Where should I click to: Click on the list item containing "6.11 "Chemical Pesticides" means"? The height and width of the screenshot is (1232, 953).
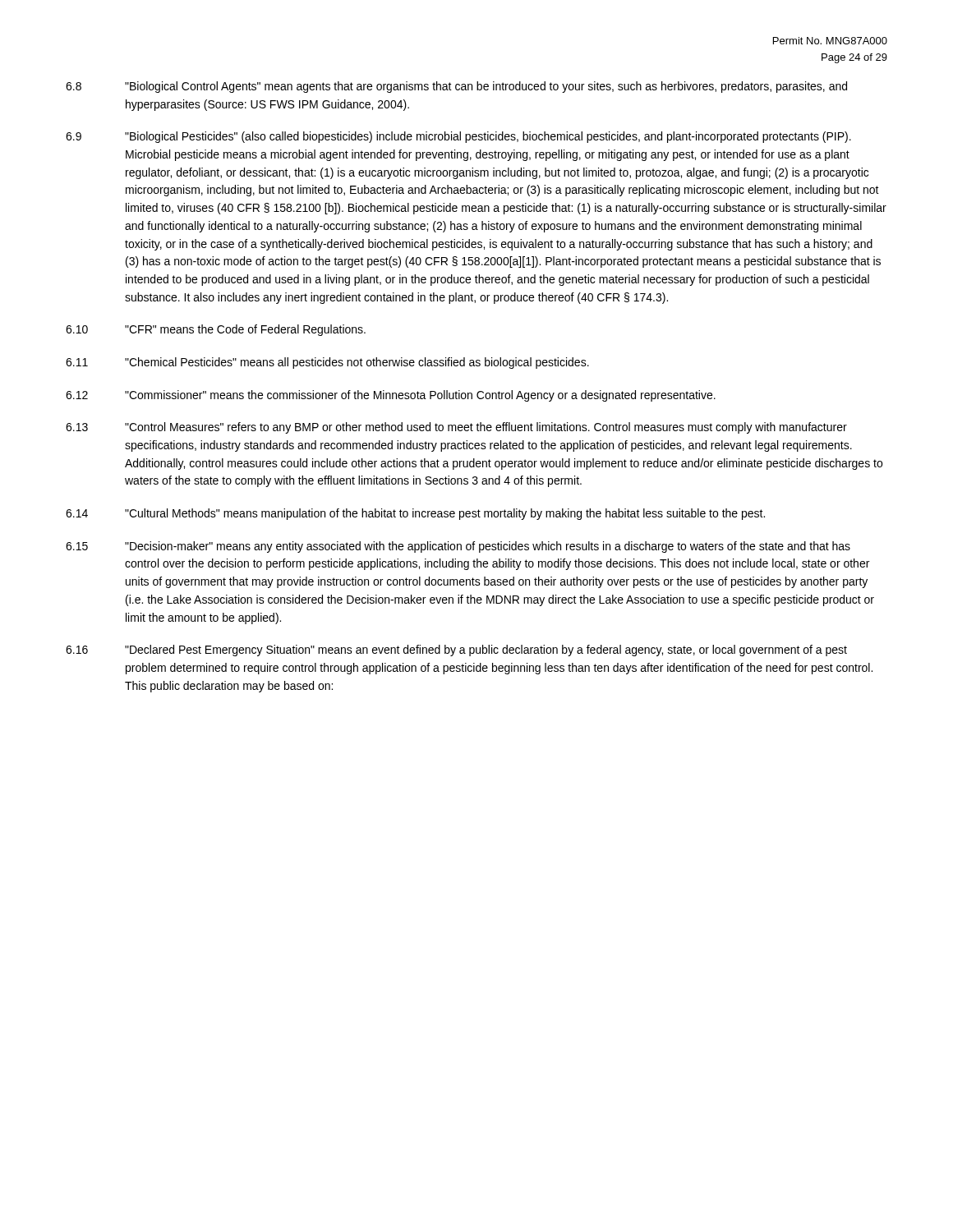476,363
